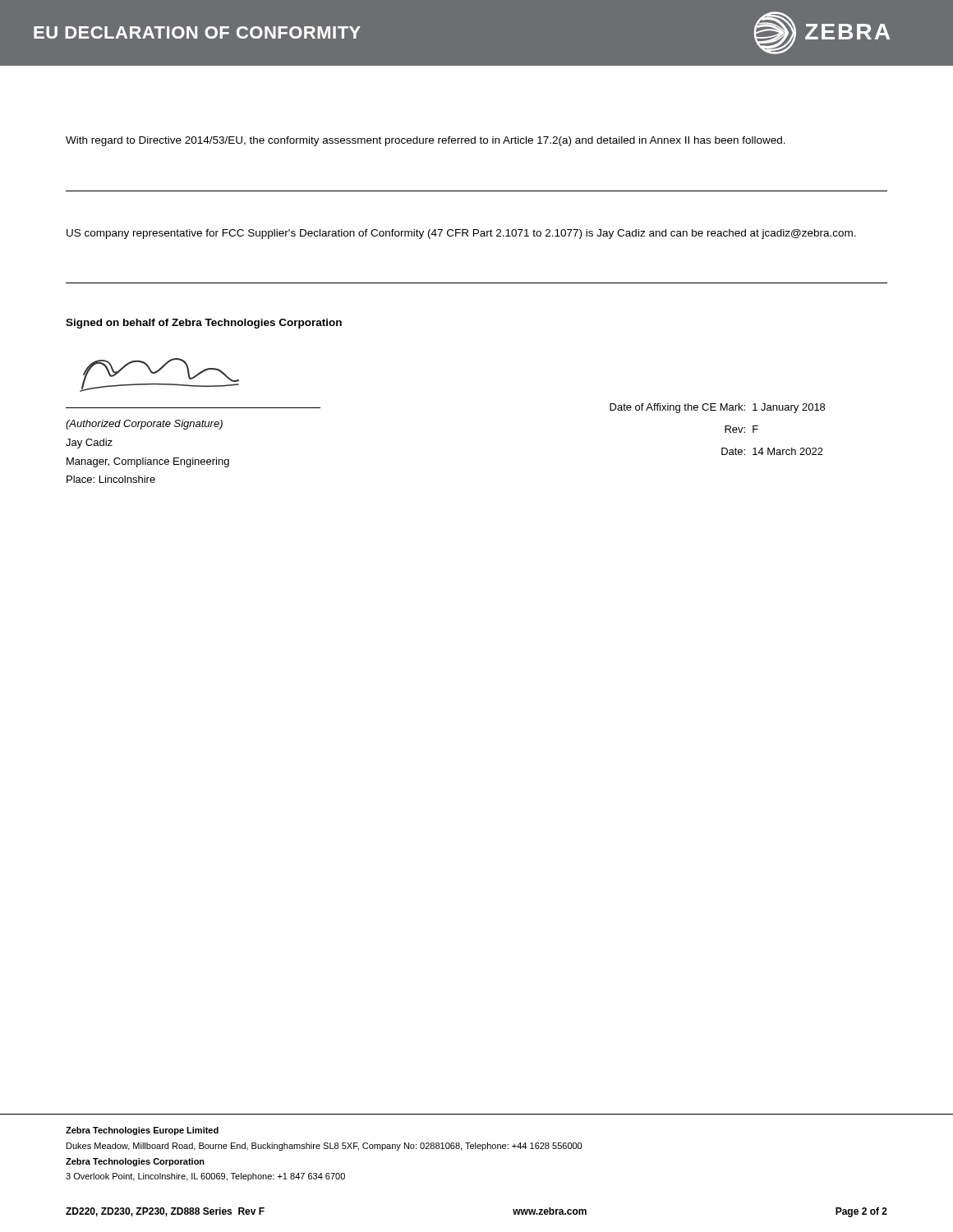Screen dimensions: 1232x953
Task: Find the block on this page that starts "Date of Affixing"
Action: (717, 408)
